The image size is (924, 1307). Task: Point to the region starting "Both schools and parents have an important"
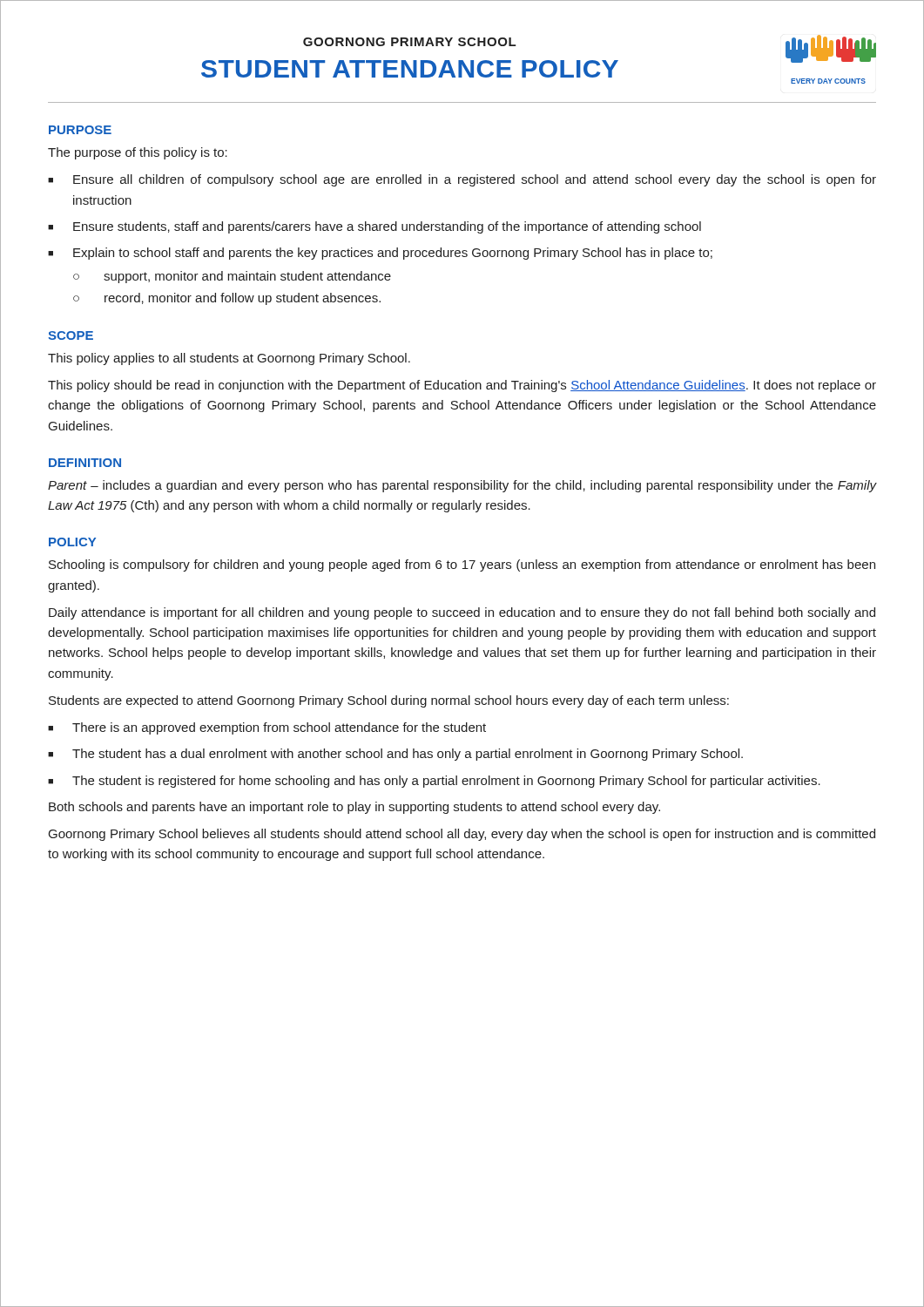355,806
